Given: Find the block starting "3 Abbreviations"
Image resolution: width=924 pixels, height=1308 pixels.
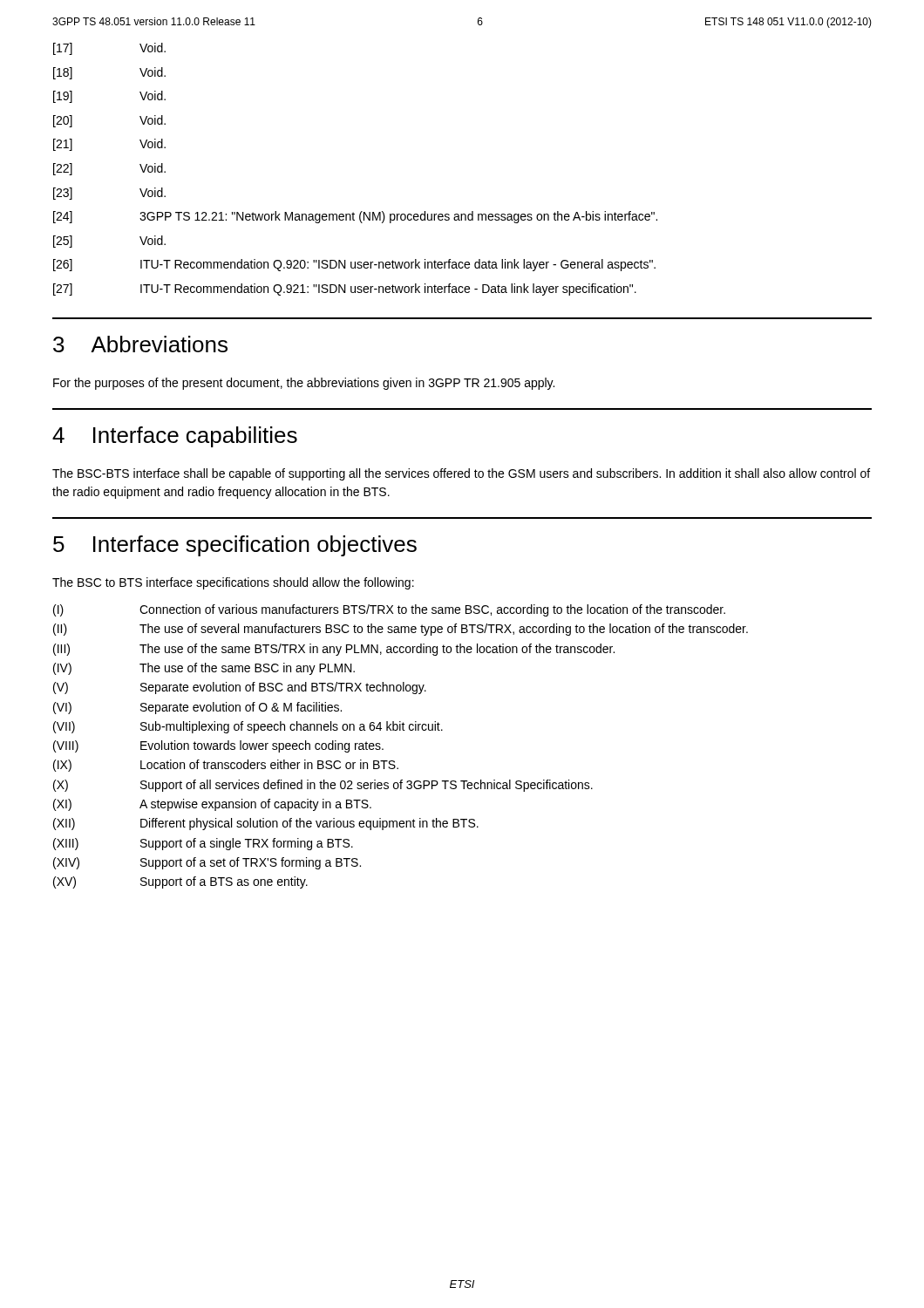Looking at the screenshot, I should tap(140, 345).
